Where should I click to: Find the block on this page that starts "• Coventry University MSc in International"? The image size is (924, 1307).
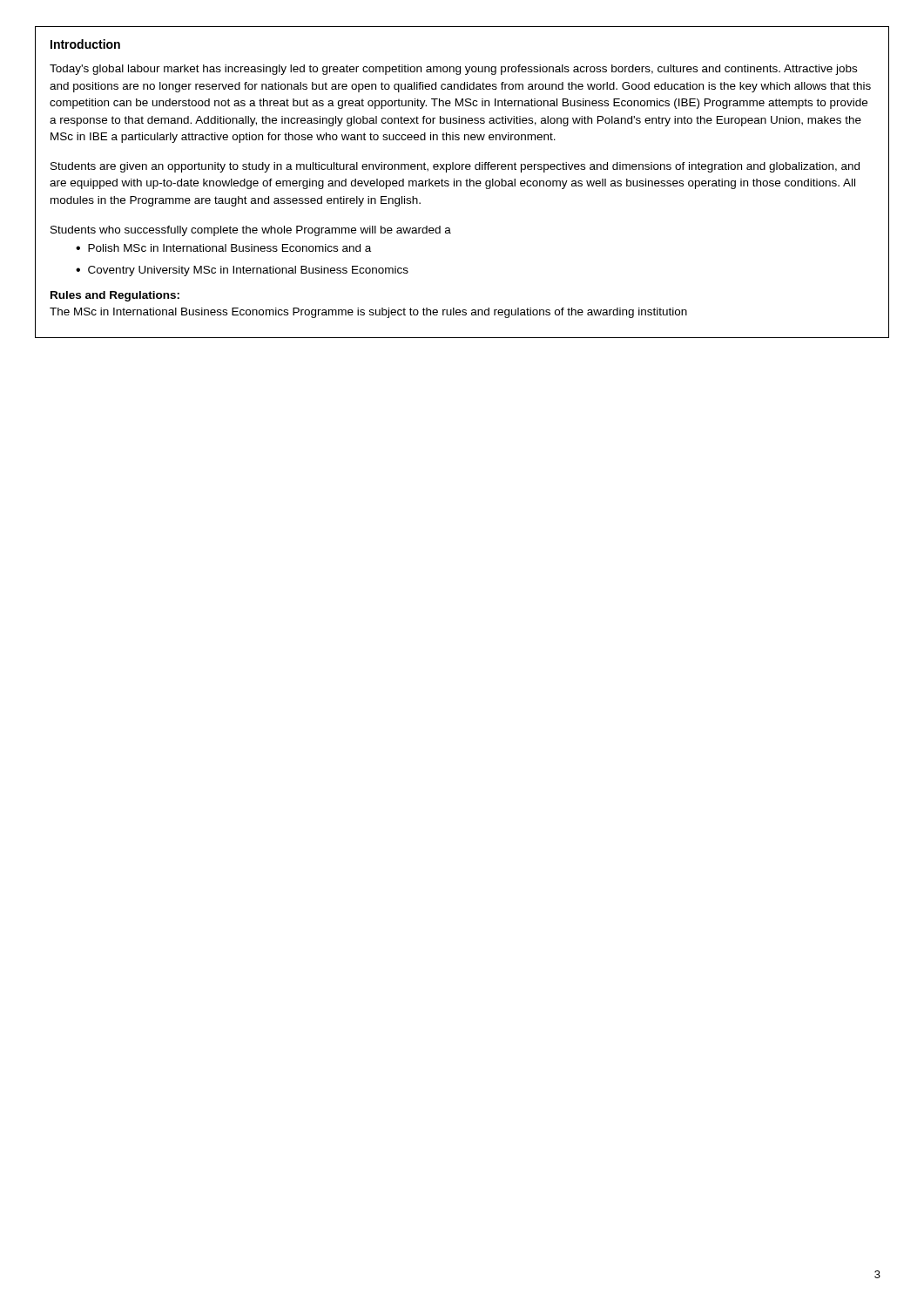(242, 270)
